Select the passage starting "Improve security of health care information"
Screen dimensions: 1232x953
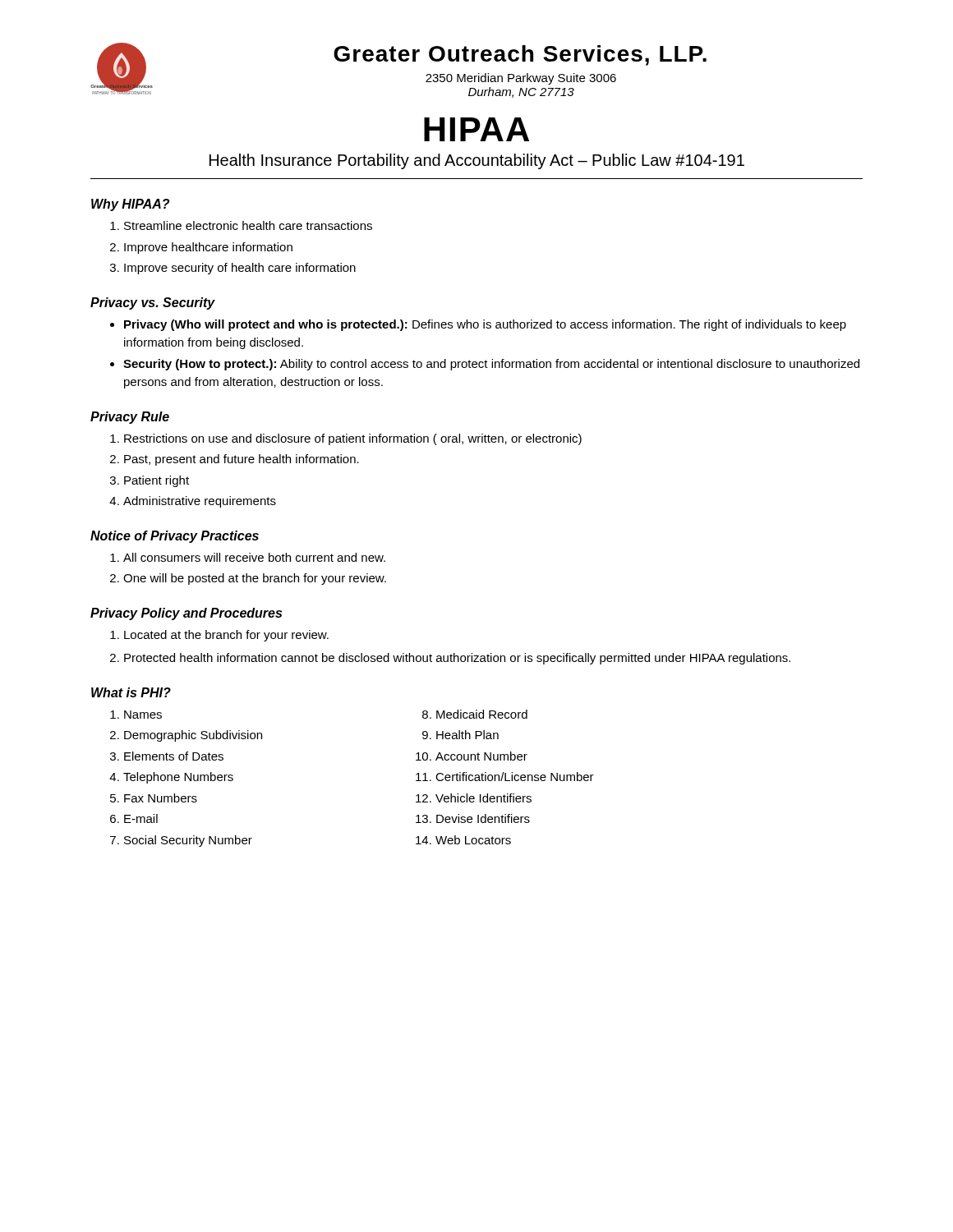tap(240, 267)
